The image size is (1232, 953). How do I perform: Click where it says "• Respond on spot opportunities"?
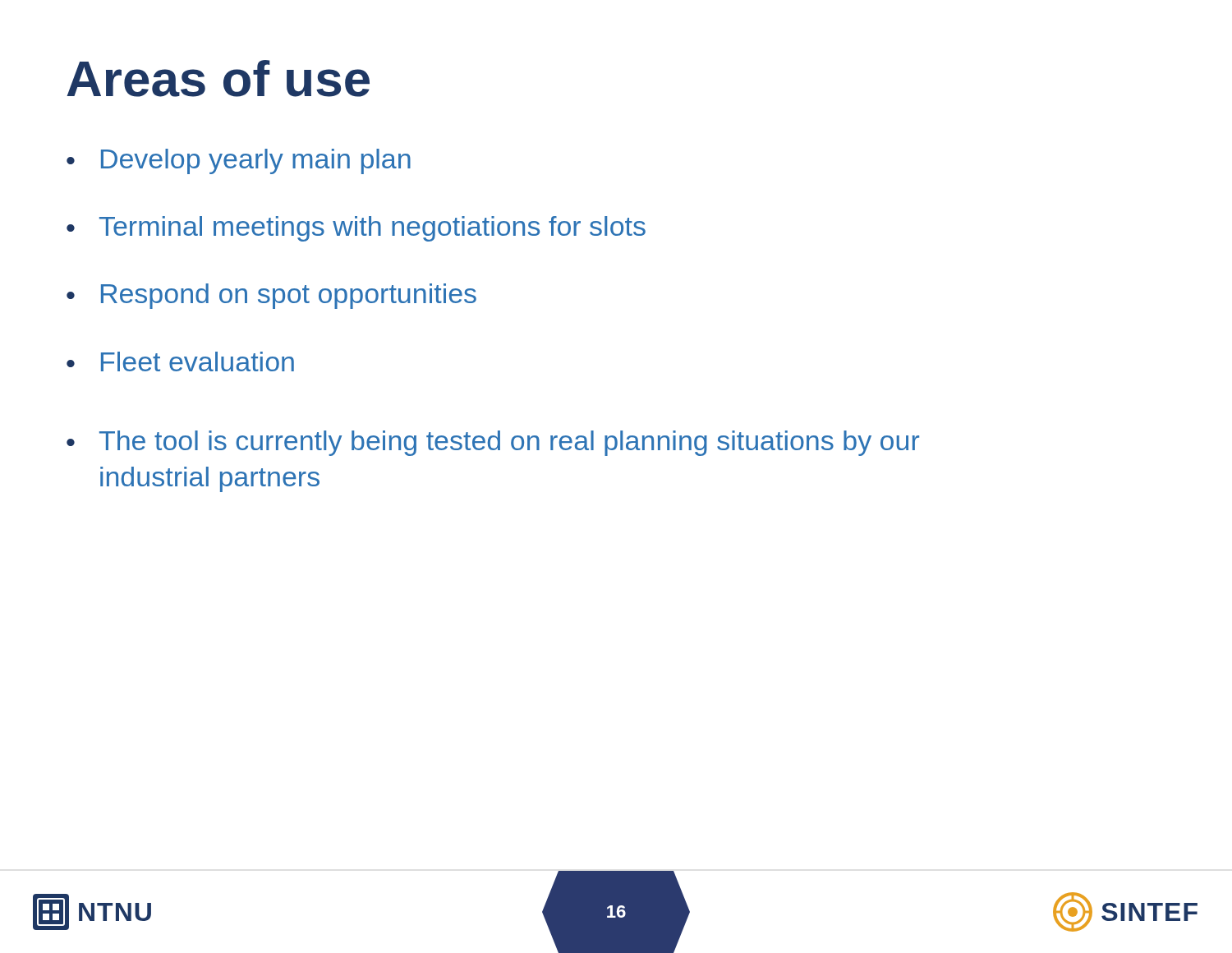coord(271,294)
